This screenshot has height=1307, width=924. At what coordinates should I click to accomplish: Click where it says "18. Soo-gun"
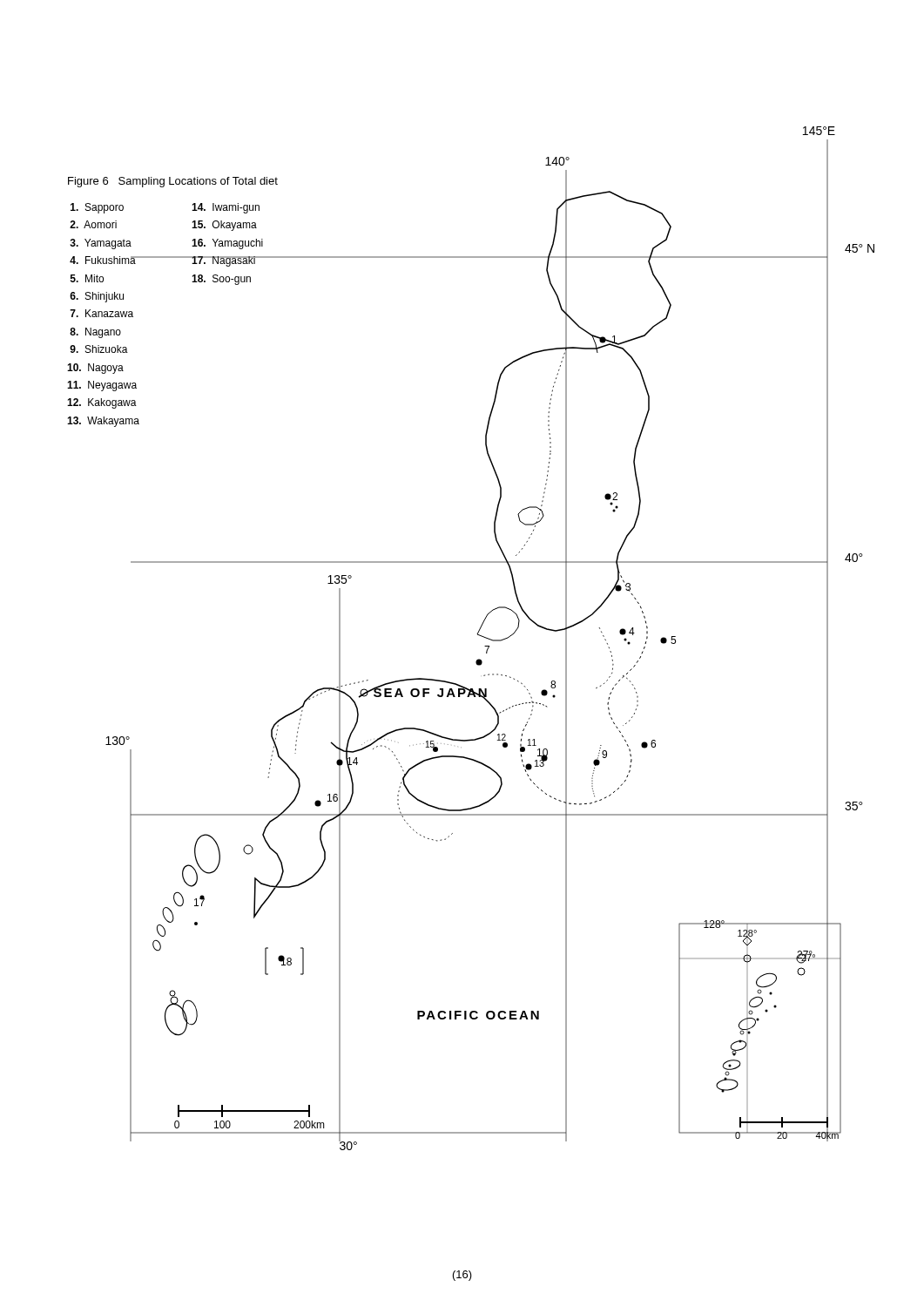[222, 278]
